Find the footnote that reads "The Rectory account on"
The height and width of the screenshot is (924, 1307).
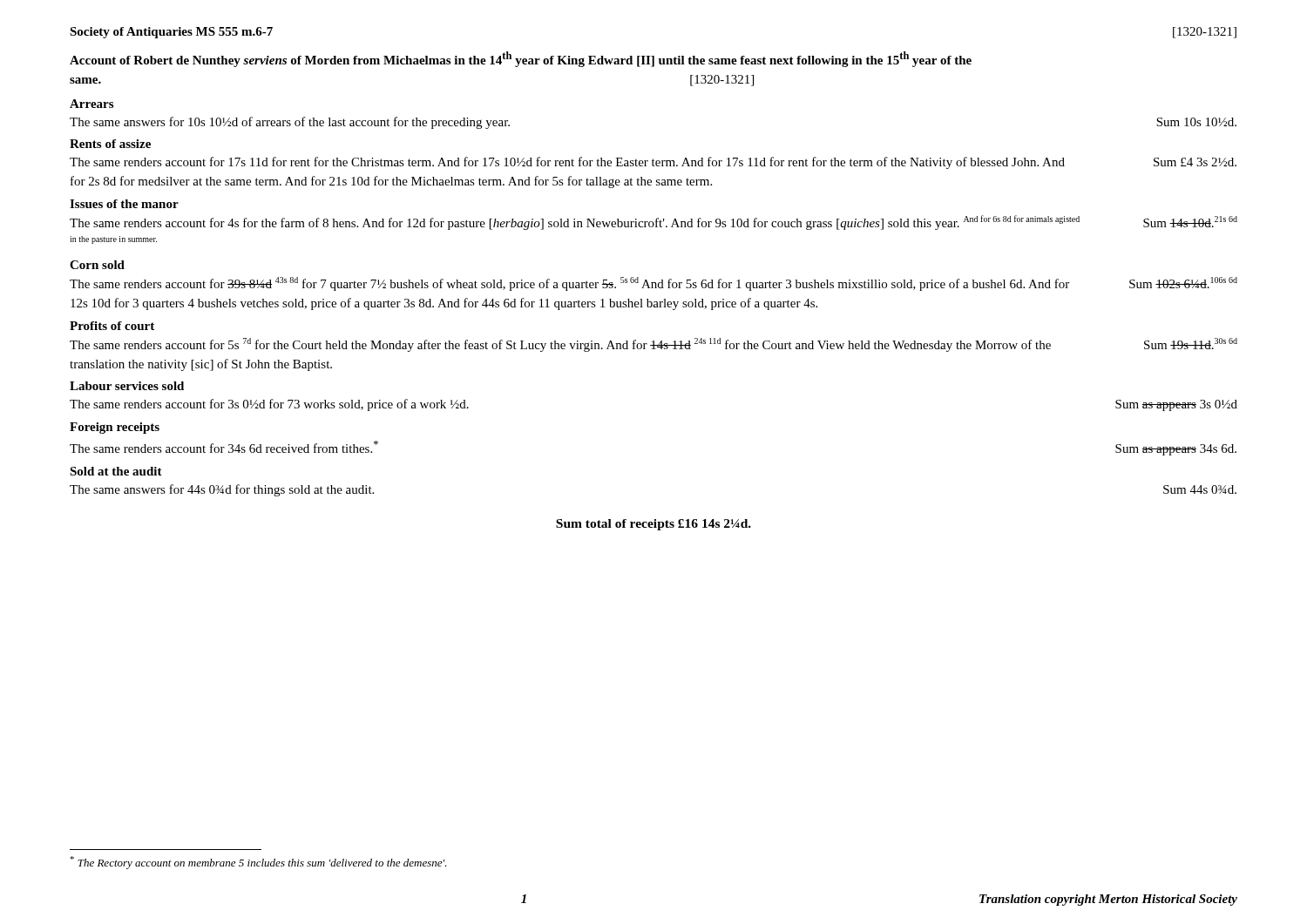pyautogui.click(x=259, y=859)
